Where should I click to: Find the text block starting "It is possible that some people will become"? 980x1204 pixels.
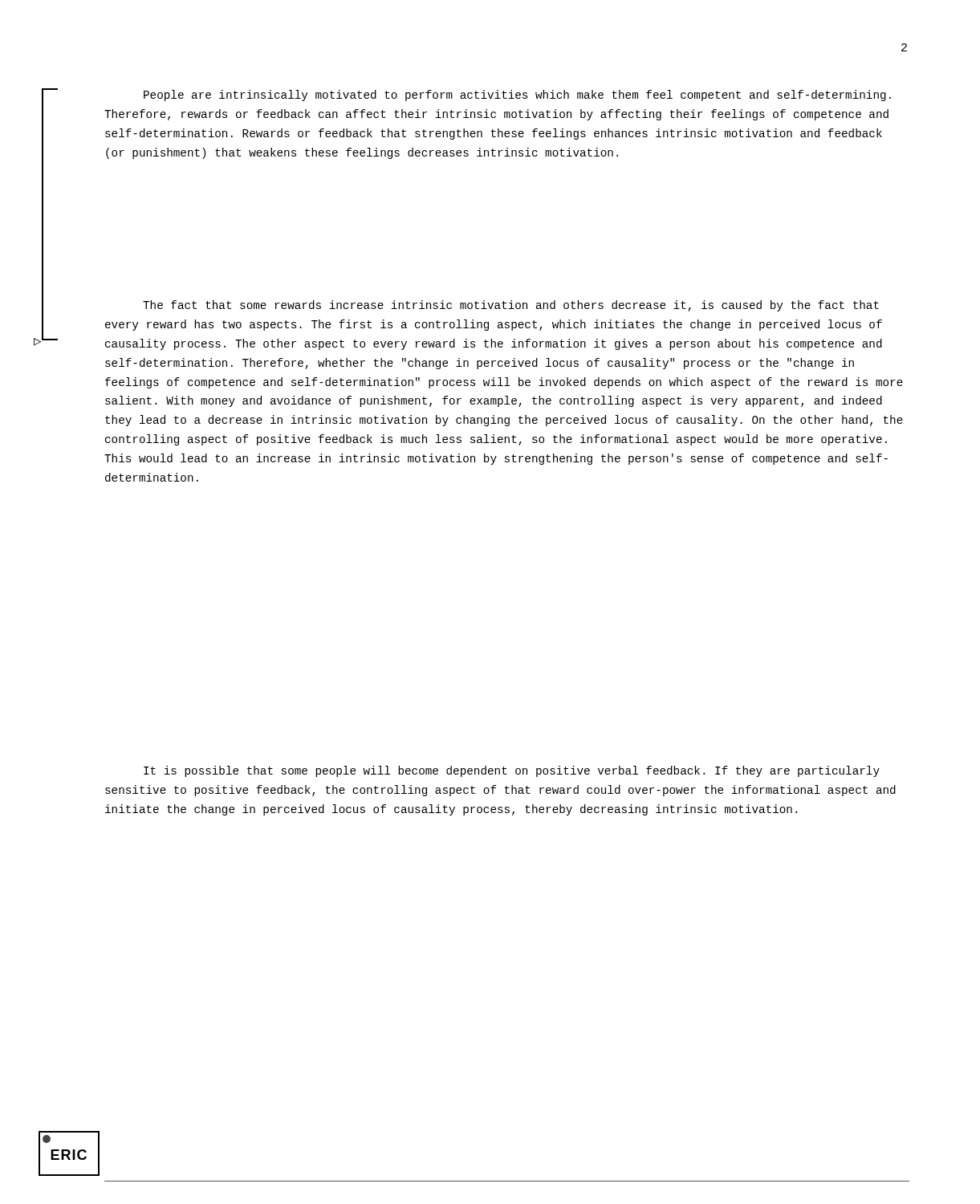pos(507,791)
